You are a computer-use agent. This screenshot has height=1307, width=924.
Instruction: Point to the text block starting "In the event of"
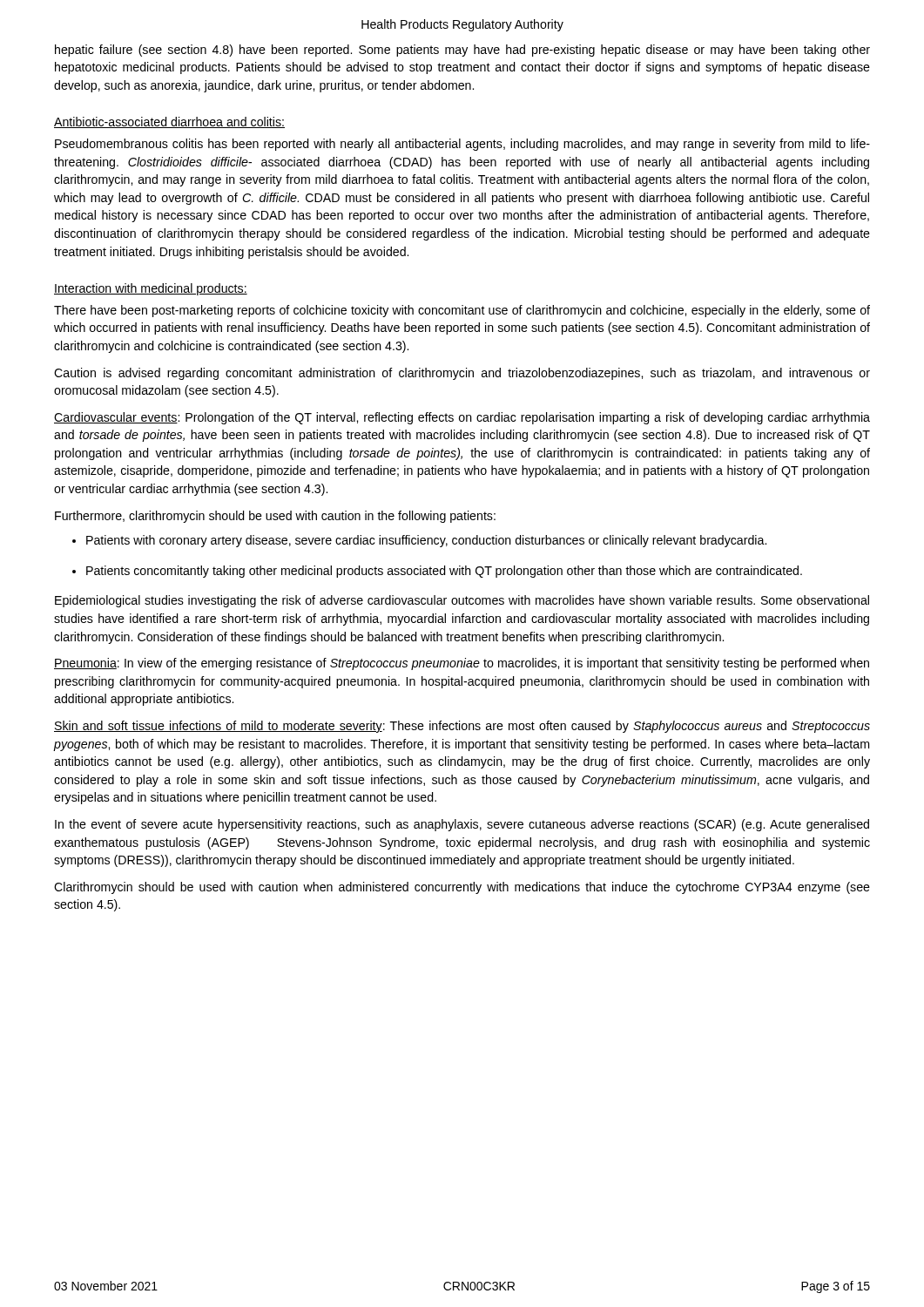tap(462, 842)
